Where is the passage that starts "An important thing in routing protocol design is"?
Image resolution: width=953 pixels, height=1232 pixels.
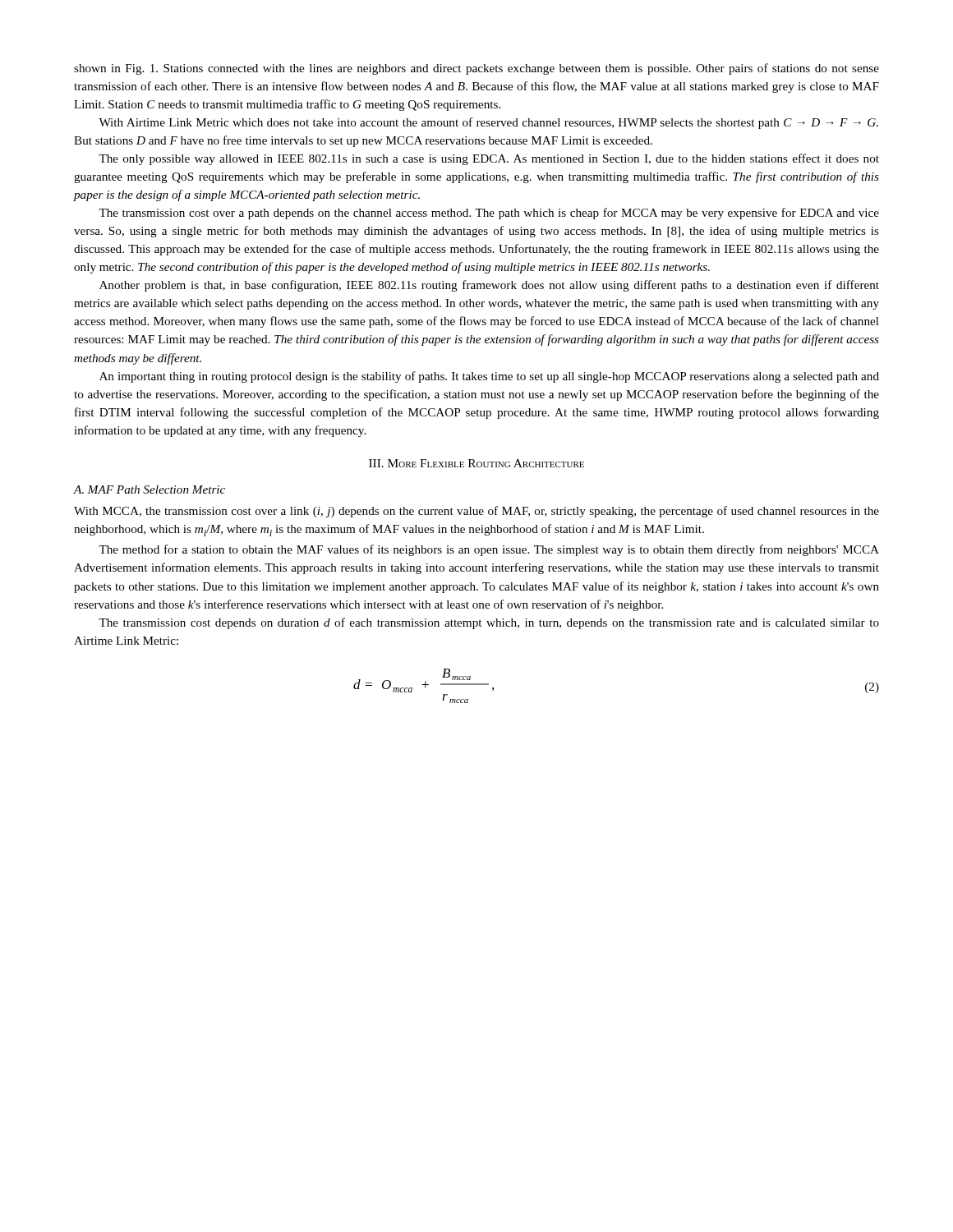pos(476,403)
